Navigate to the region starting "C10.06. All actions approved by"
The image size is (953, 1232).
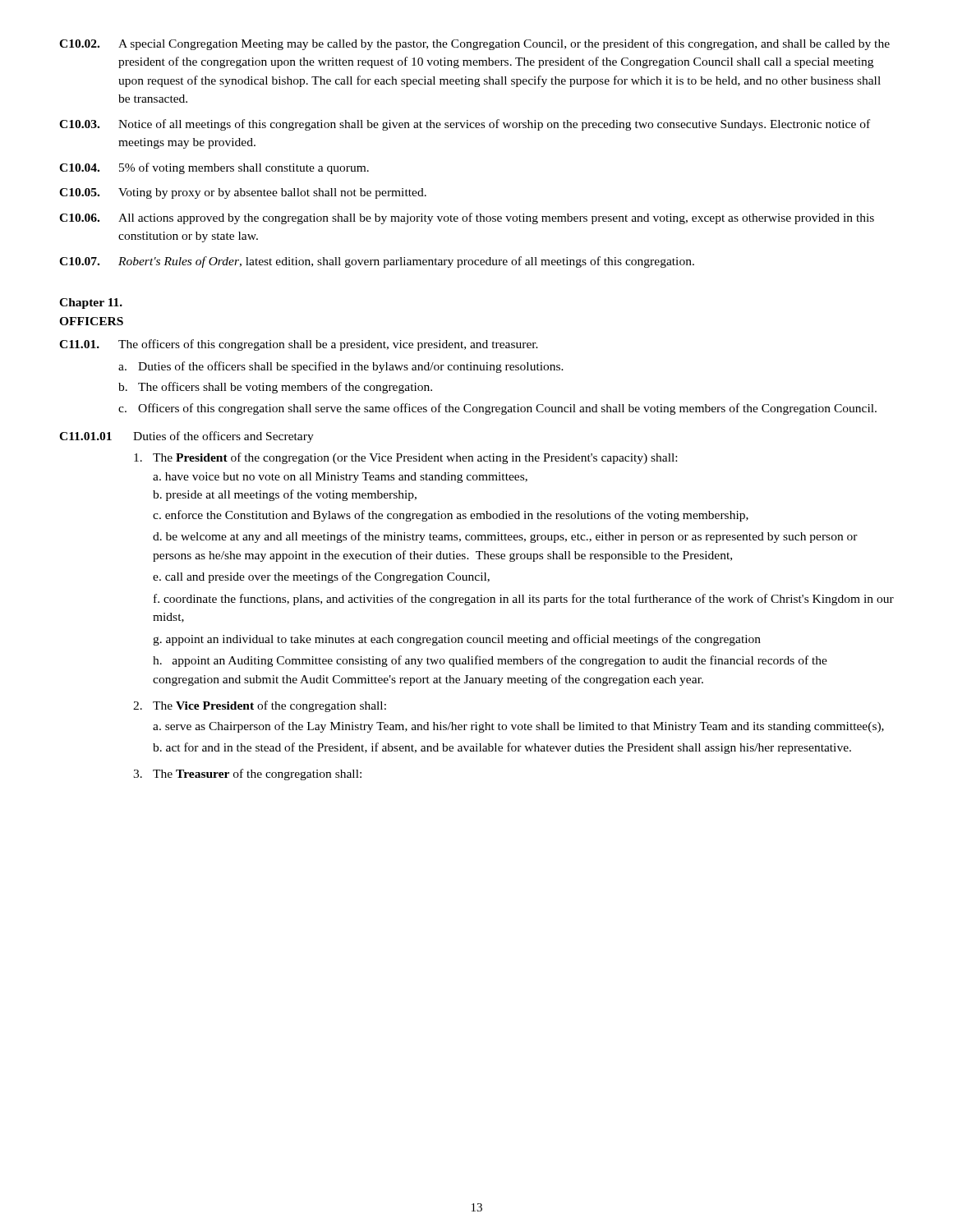click(x=476, y=227)
